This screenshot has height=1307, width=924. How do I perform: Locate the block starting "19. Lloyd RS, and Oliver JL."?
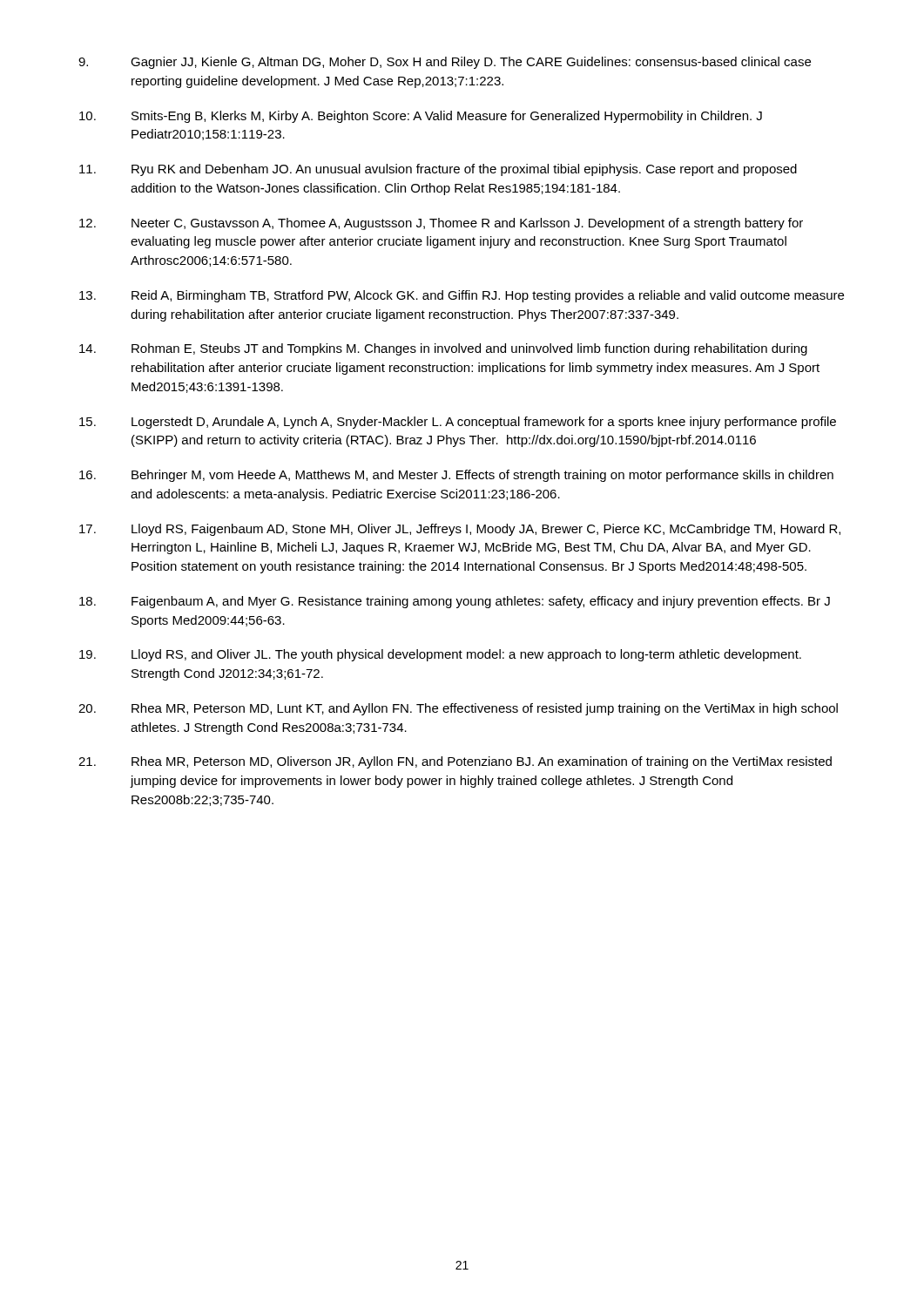point(462,664)
